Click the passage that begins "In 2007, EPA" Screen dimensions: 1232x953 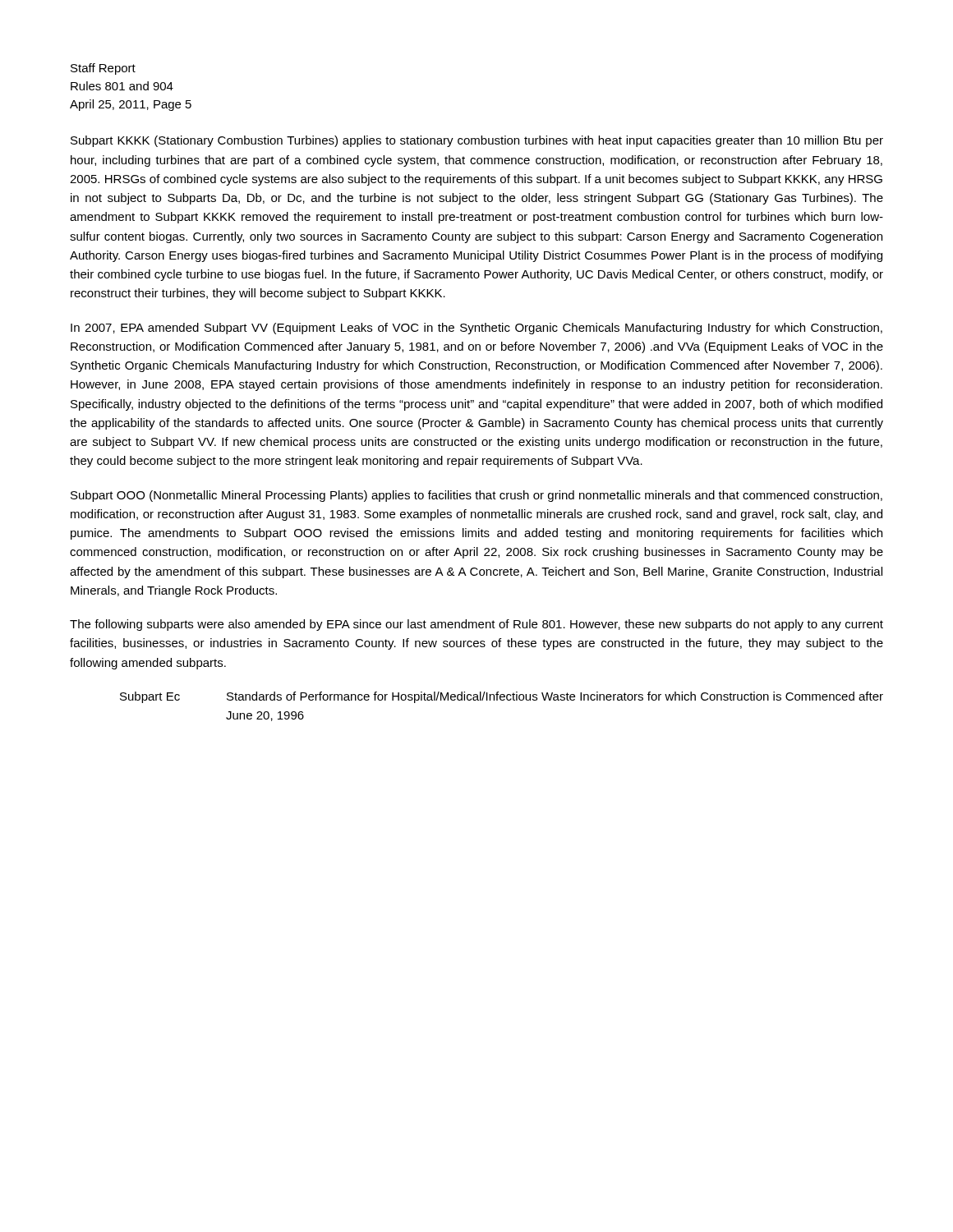476,394
